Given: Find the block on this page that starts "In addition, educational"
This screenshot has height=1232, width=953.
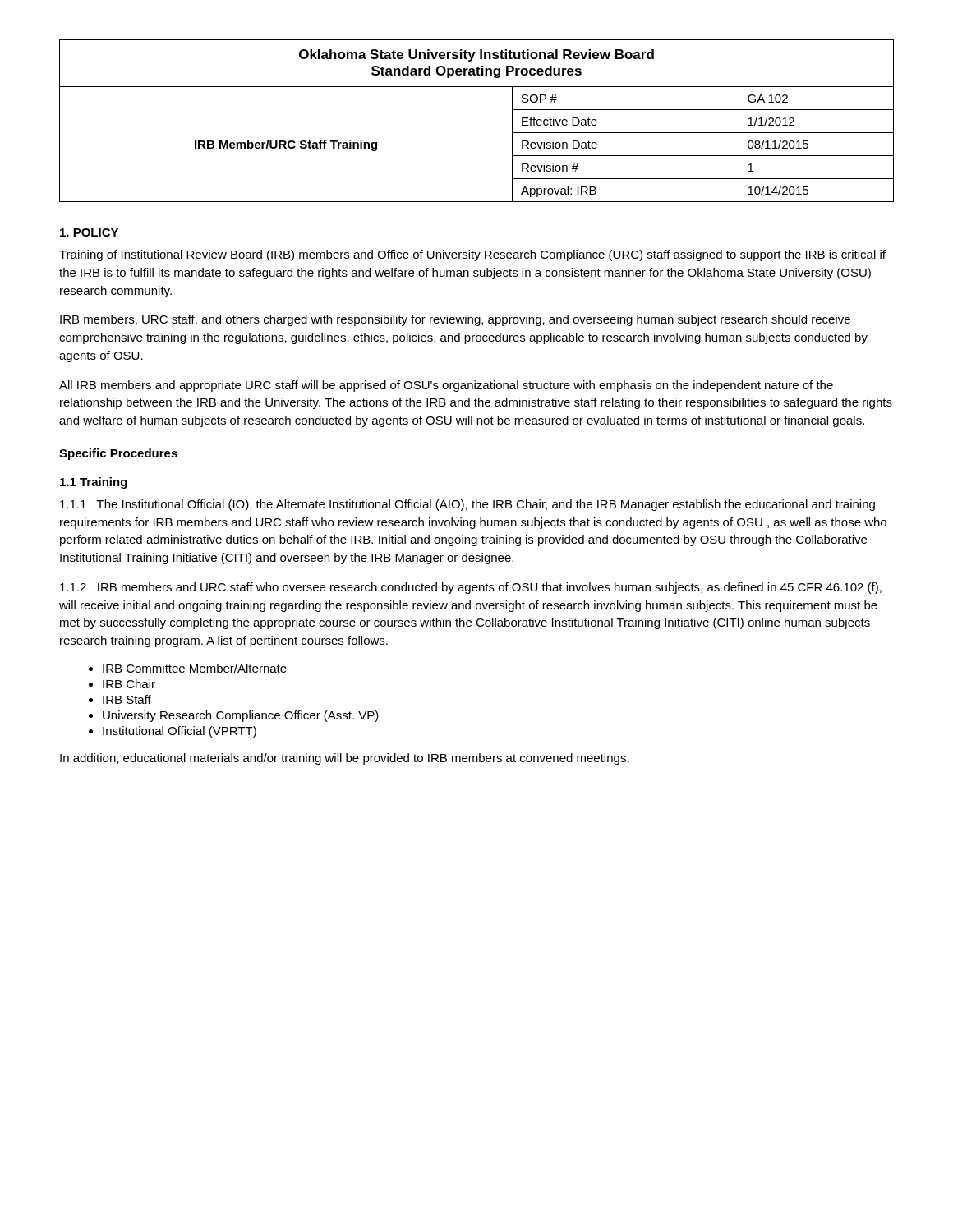Looking at the screenshot, I should coord(344,757).
